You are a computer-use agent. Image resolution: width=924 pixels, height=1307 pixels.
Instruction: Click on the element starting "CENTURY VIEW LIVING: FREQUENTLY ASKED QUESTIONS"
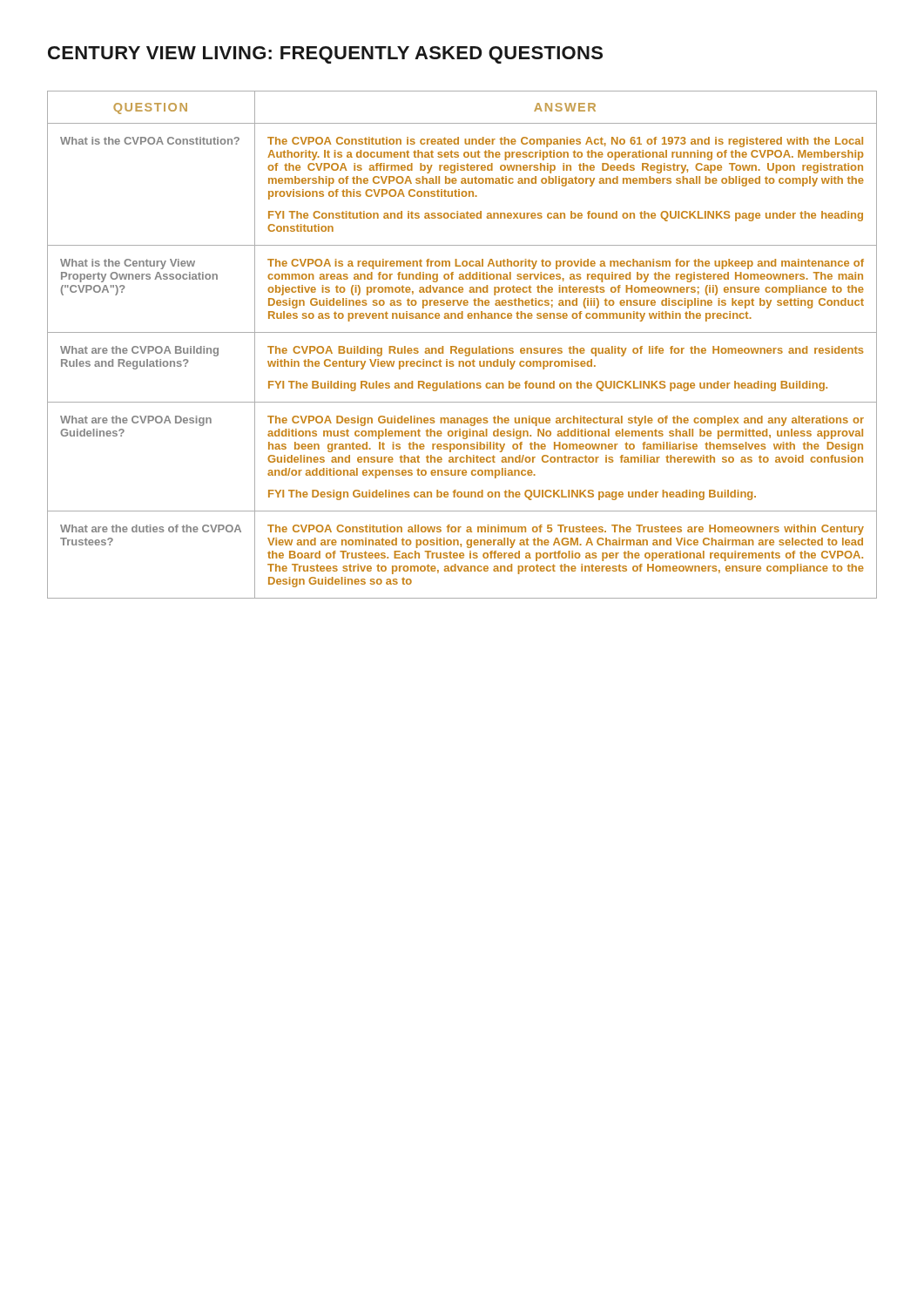462,53
